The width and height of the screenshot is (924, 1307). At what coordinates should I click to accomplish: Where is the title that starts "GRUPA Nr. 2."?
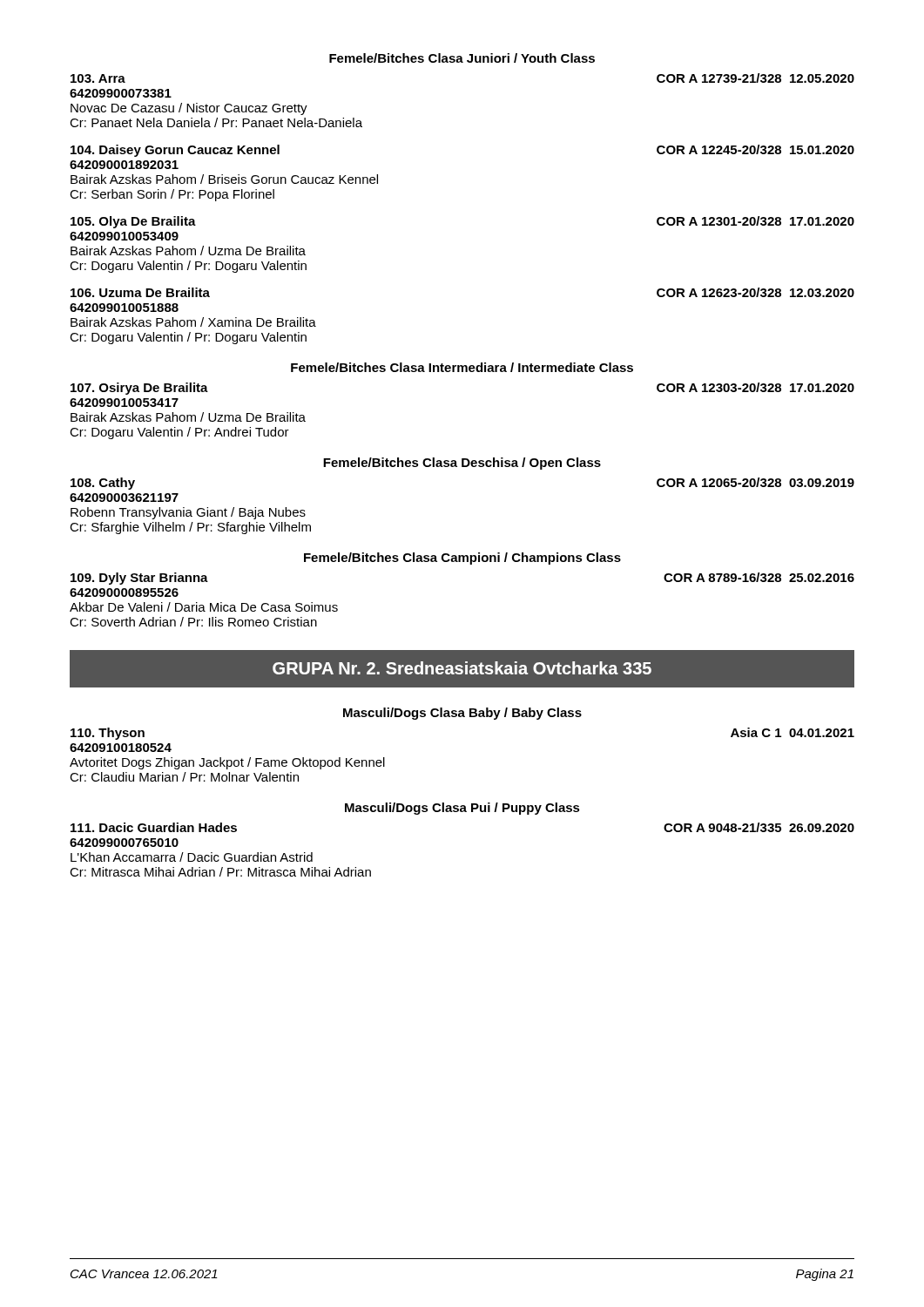click(x=462, y=668)
